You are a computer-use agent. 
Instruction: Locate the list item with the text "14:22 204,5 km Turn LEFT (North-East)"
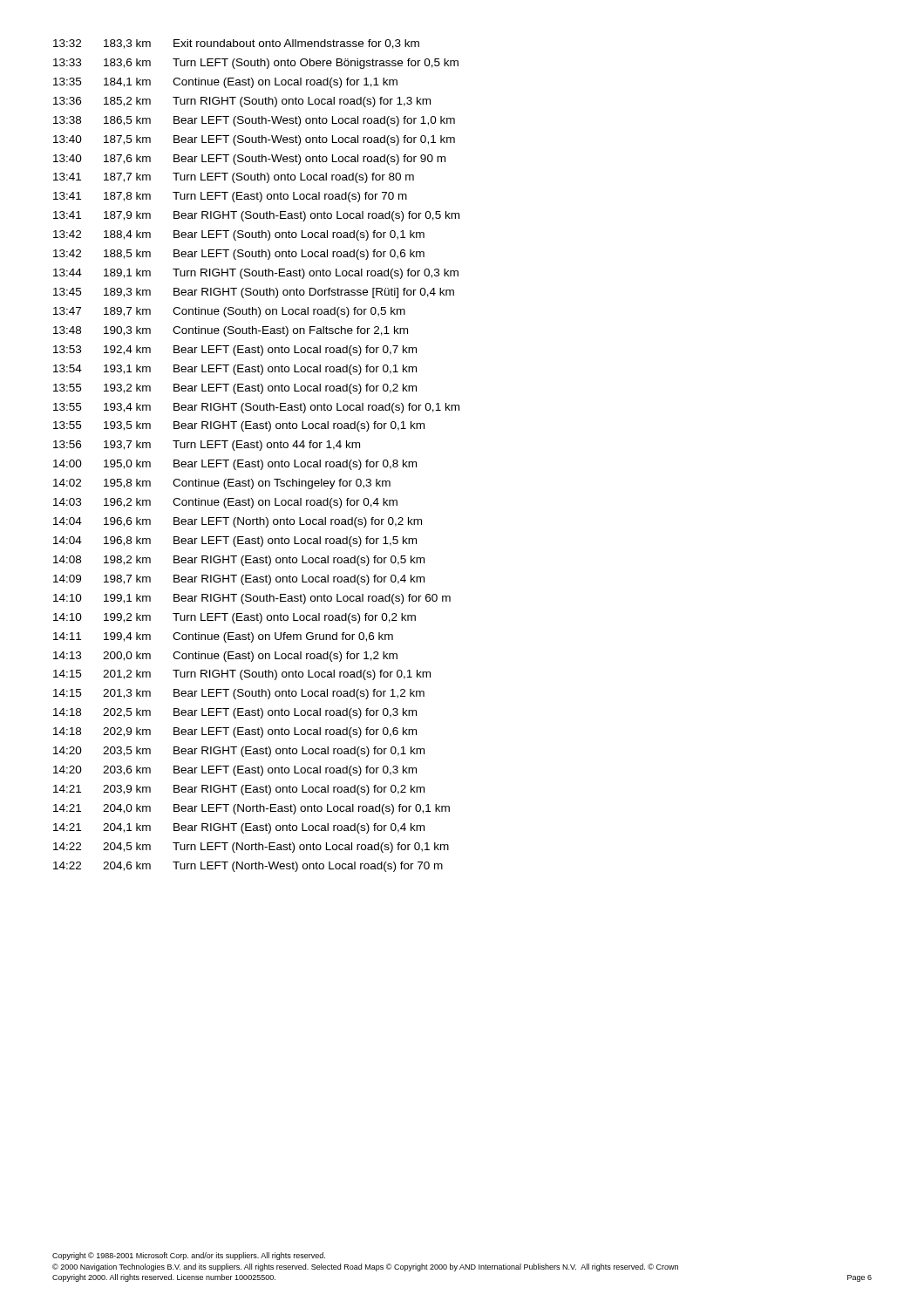coord(251,848)
